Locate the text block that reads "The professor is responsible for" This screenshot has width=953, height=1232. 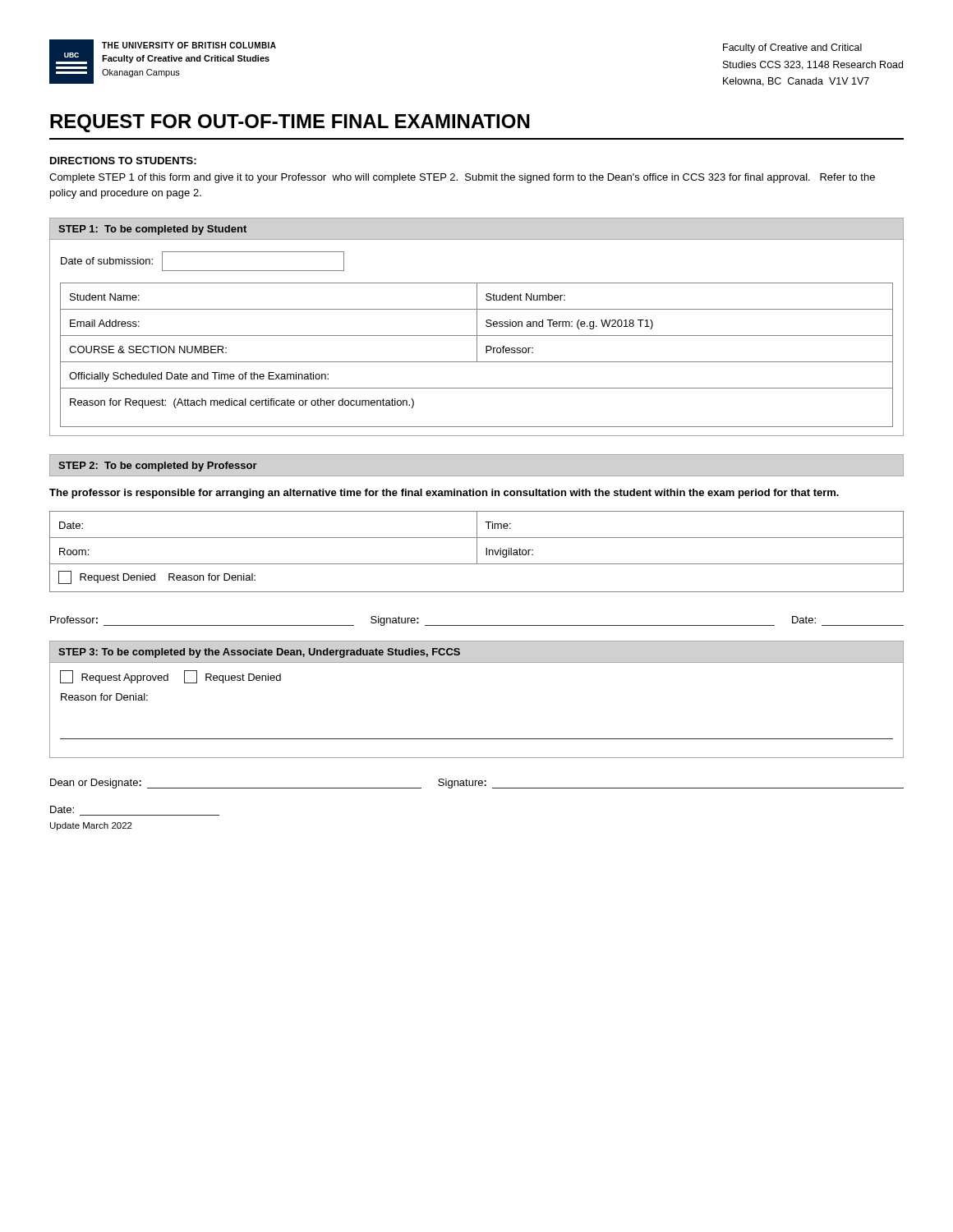(x=444, y=492)
